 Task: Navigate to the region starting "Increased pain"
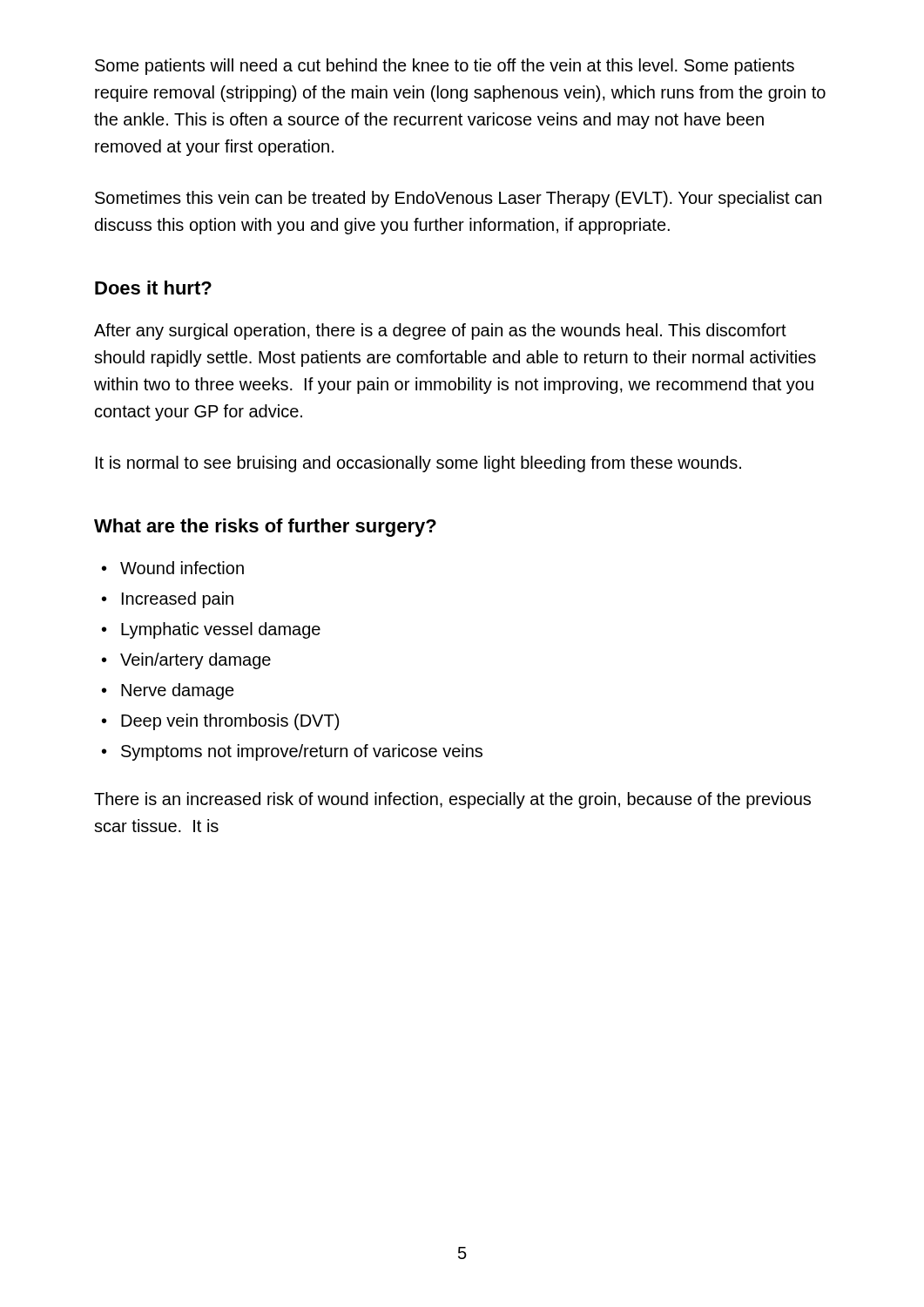tap(177, 599)
